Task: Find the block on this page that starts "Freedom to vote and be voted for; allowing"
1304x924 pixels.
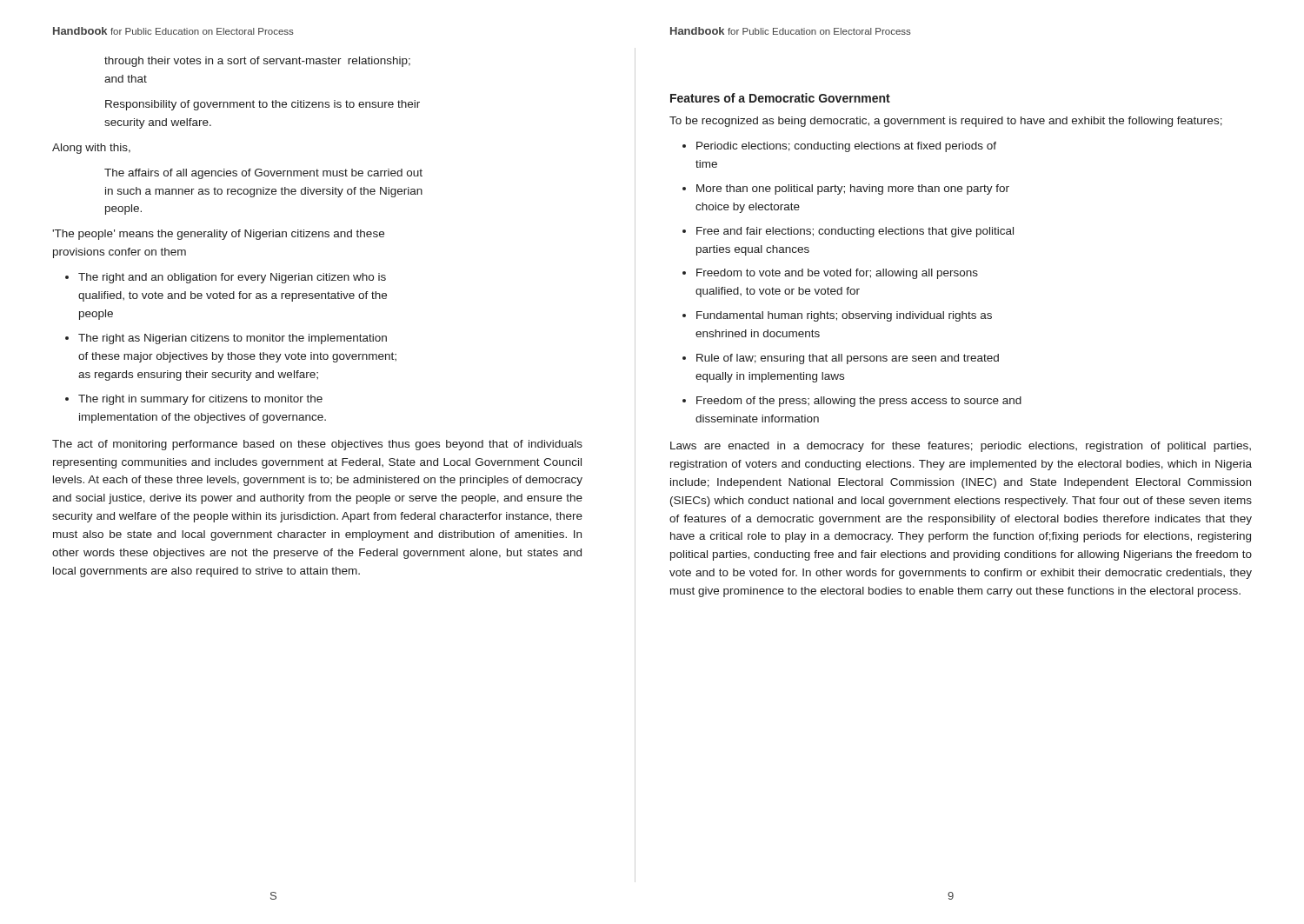Action: tap(837, 282)
